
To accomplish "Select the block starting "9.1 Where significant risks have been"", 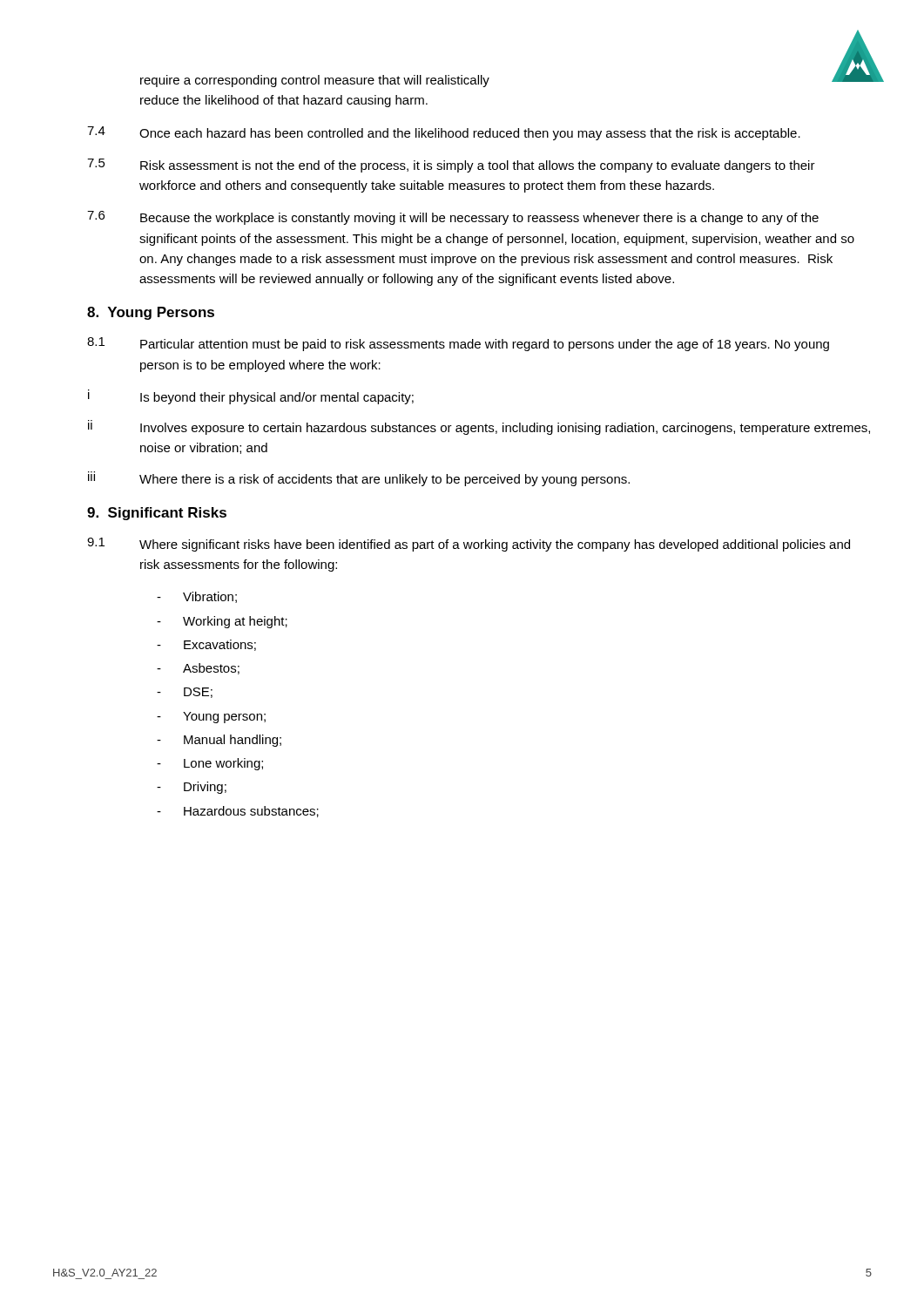I will (479, 554).
